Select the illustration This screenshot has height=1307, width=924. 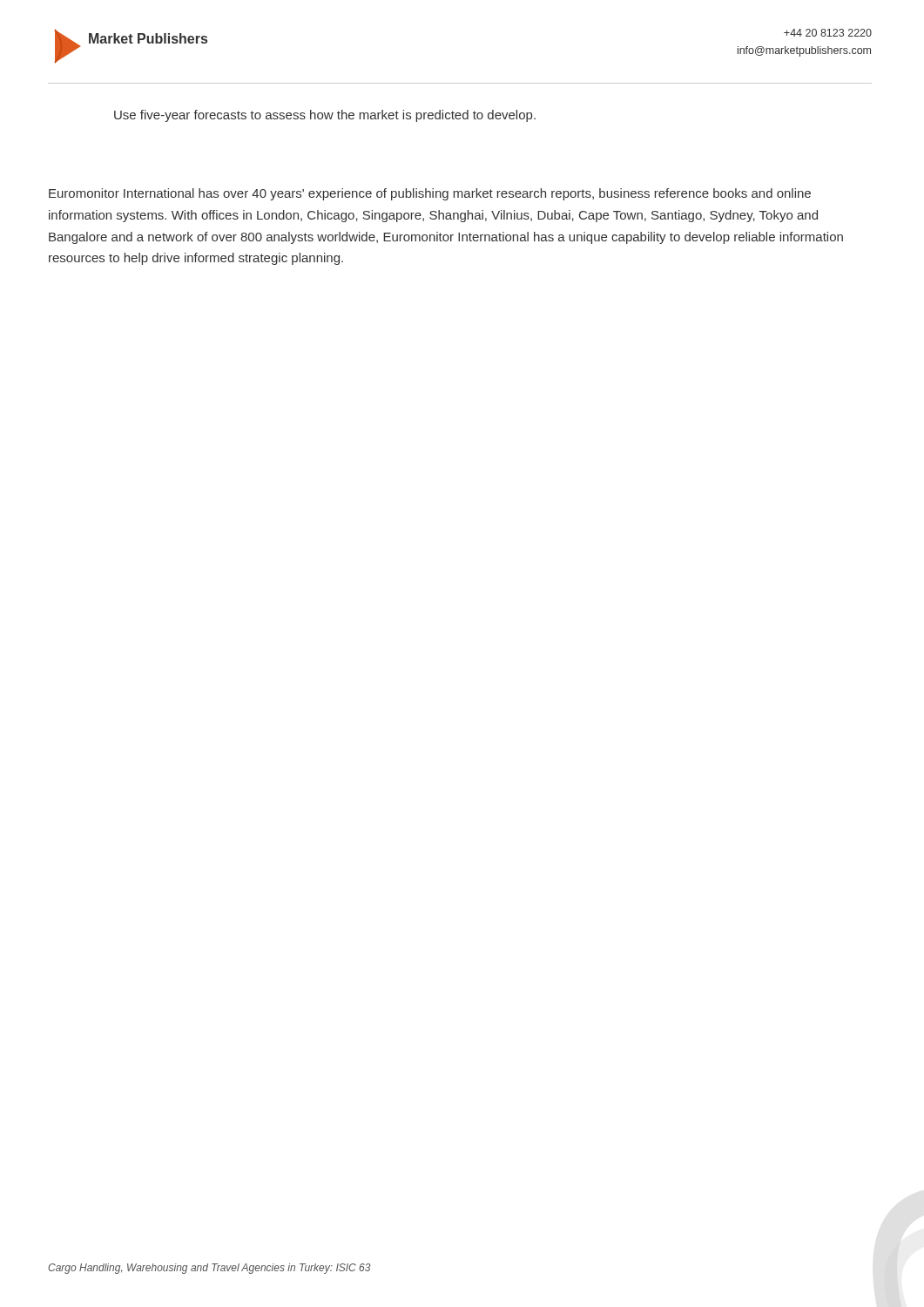pos(863,1229)
